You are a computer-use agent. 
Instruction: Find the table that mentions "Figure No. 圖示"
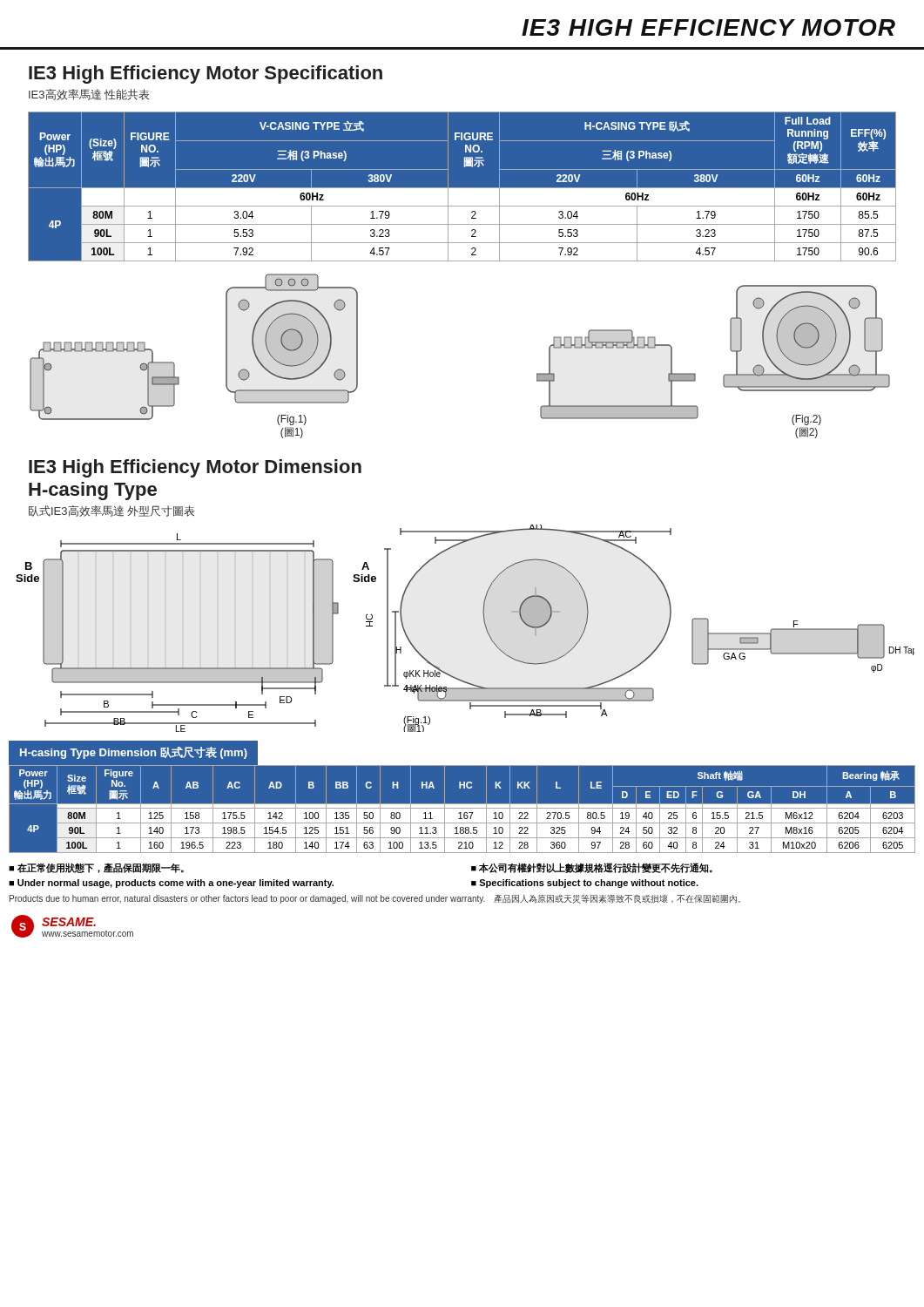pos(462,809)
